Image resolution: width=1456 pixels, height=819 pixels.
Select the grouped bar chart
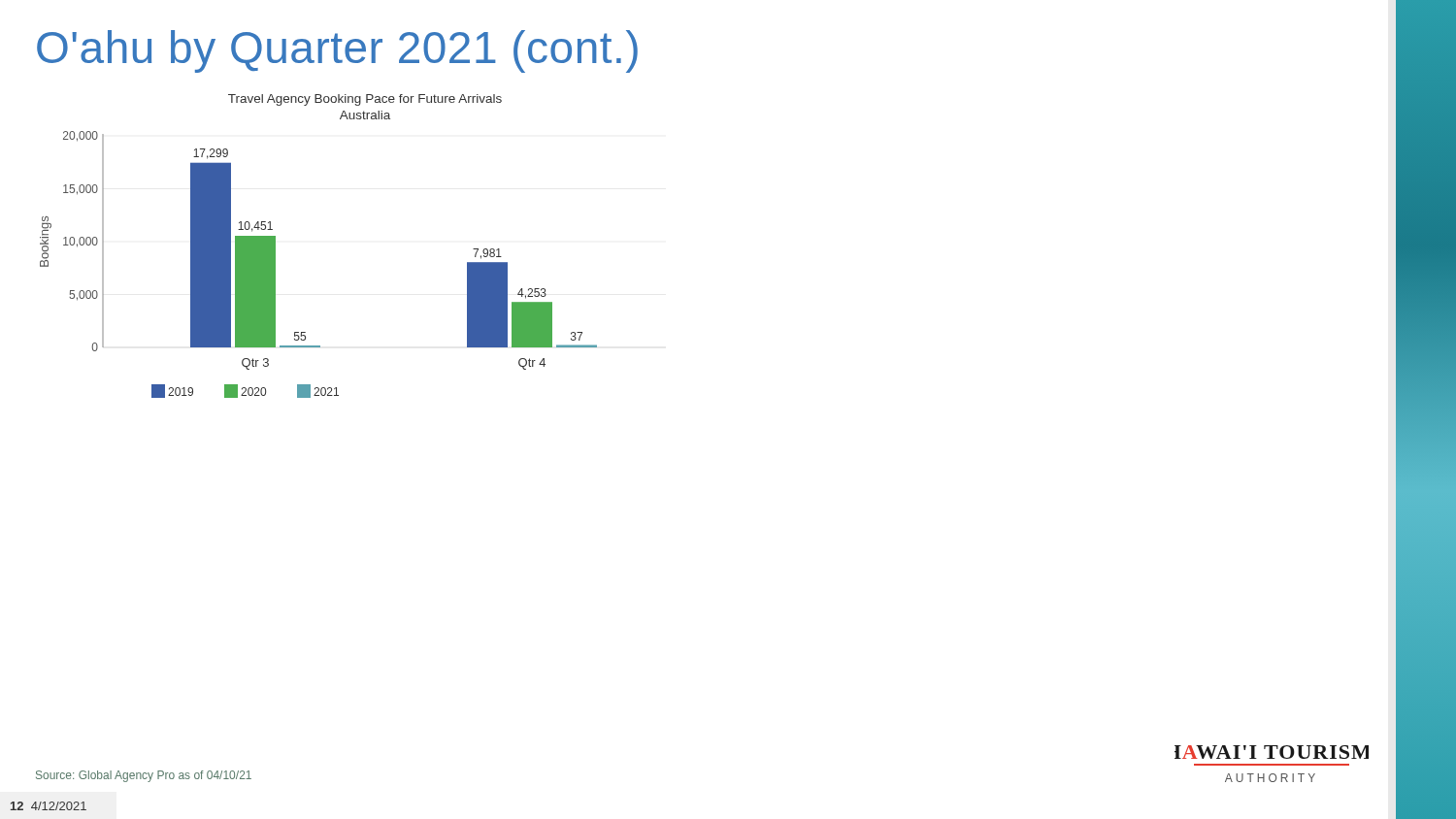(x=365, y=246)
